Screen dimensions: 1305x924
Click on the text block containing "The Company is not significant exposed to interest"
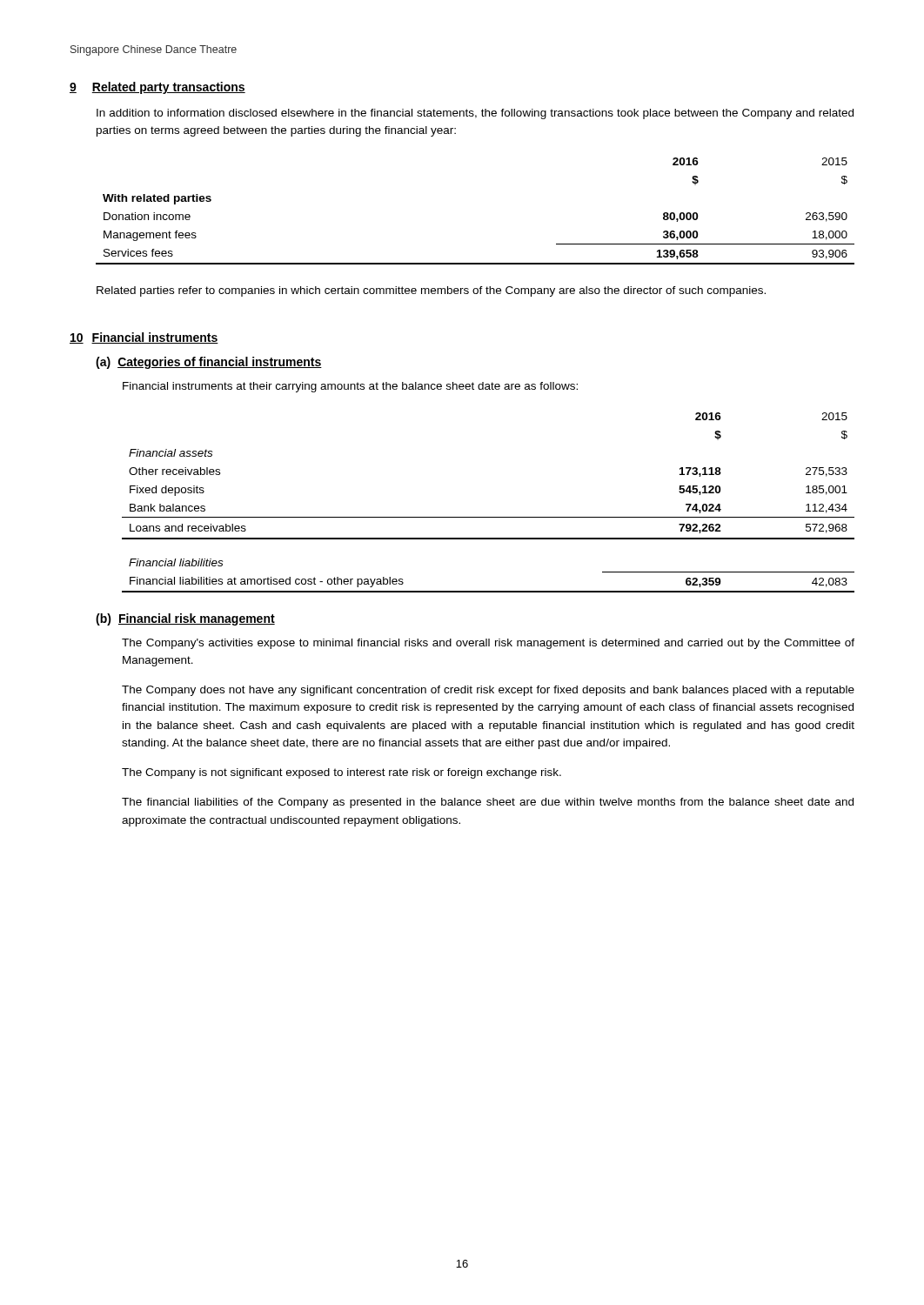pyautogui.click(x=342, y=772)
